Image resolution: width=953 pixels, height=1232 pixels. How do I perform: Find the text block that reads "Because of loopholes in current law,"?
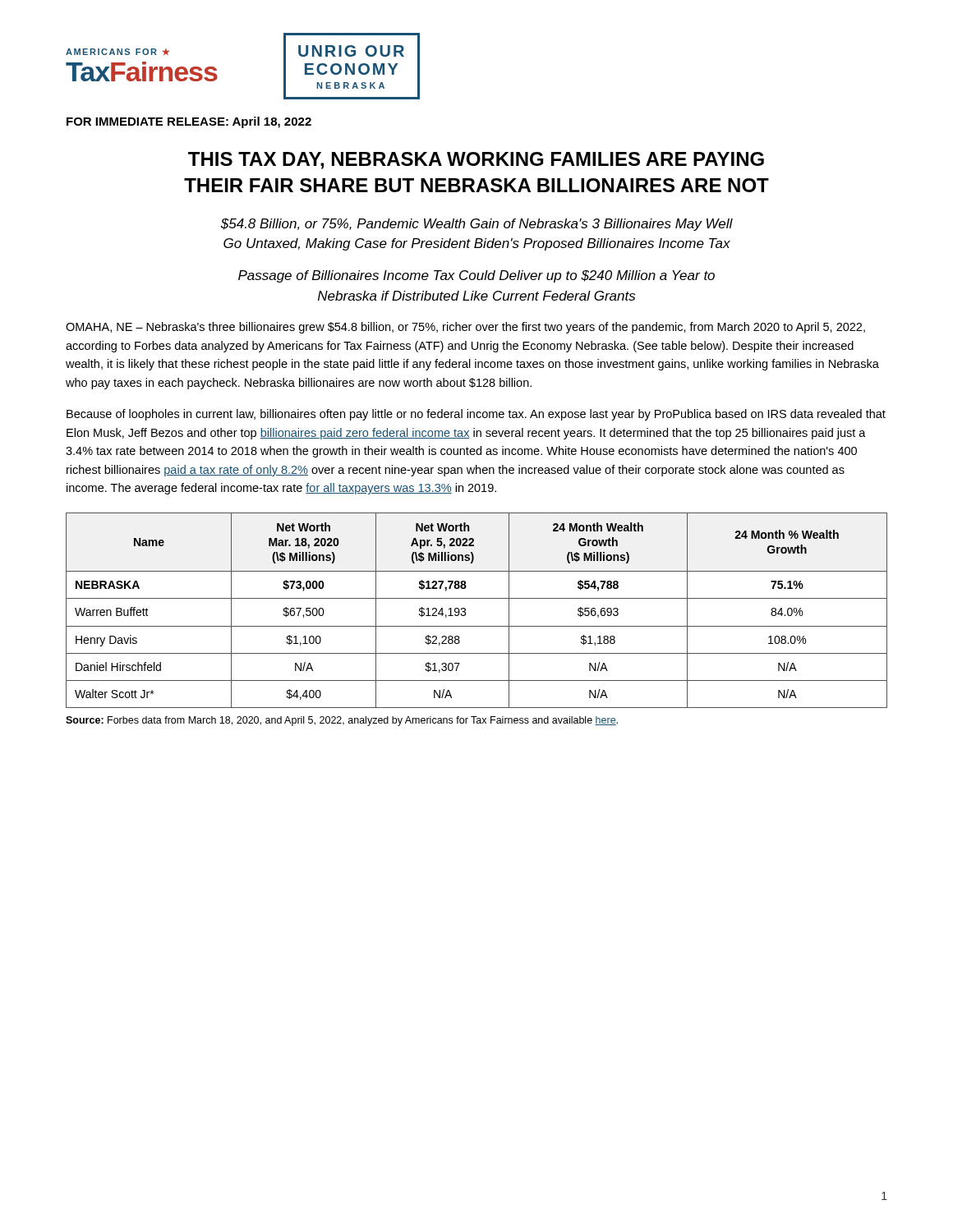tap(476, 451)
